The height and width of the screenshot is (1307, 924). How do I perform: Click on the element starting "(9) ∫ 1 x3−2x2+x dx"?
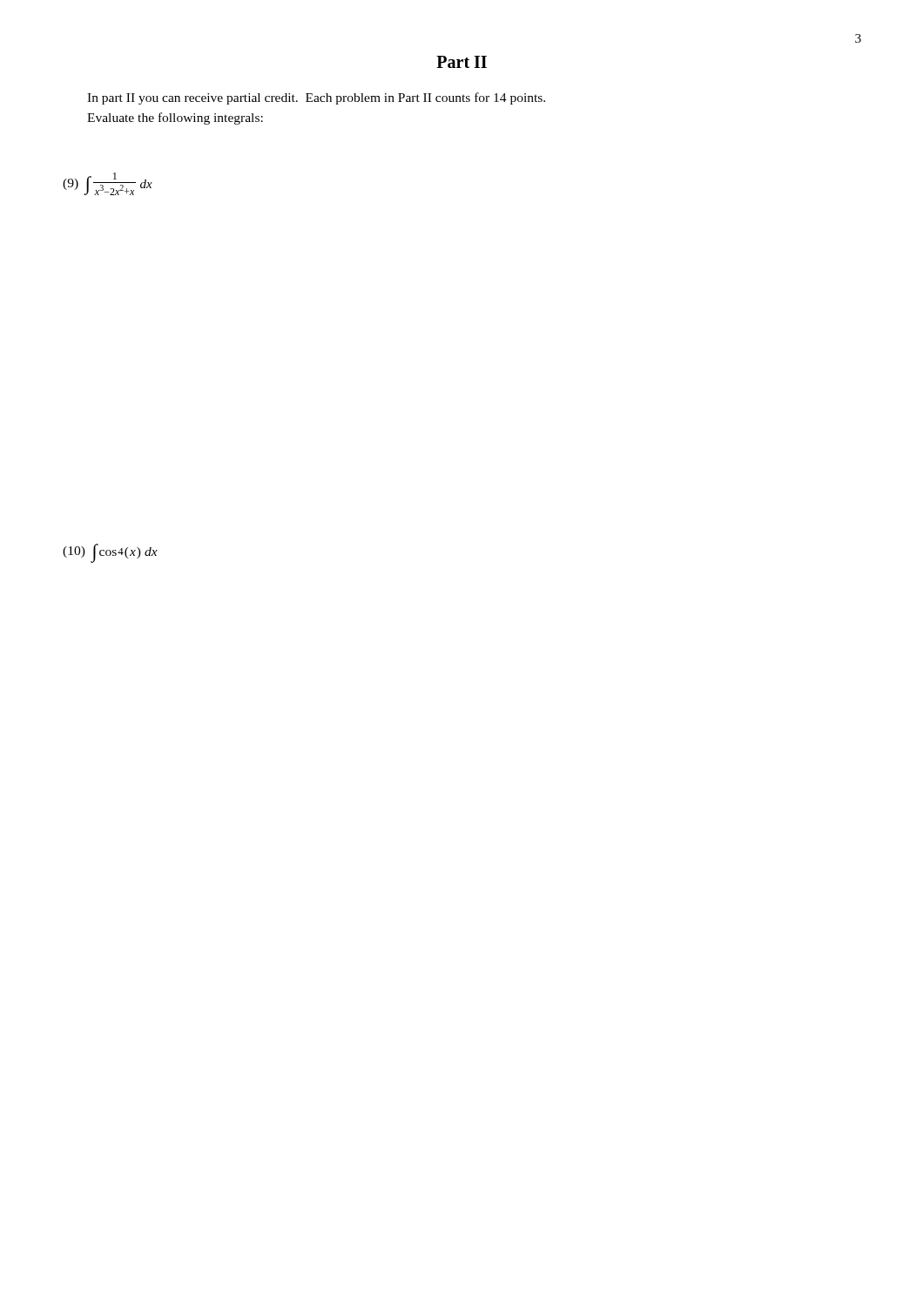click(x=107, y=184)
